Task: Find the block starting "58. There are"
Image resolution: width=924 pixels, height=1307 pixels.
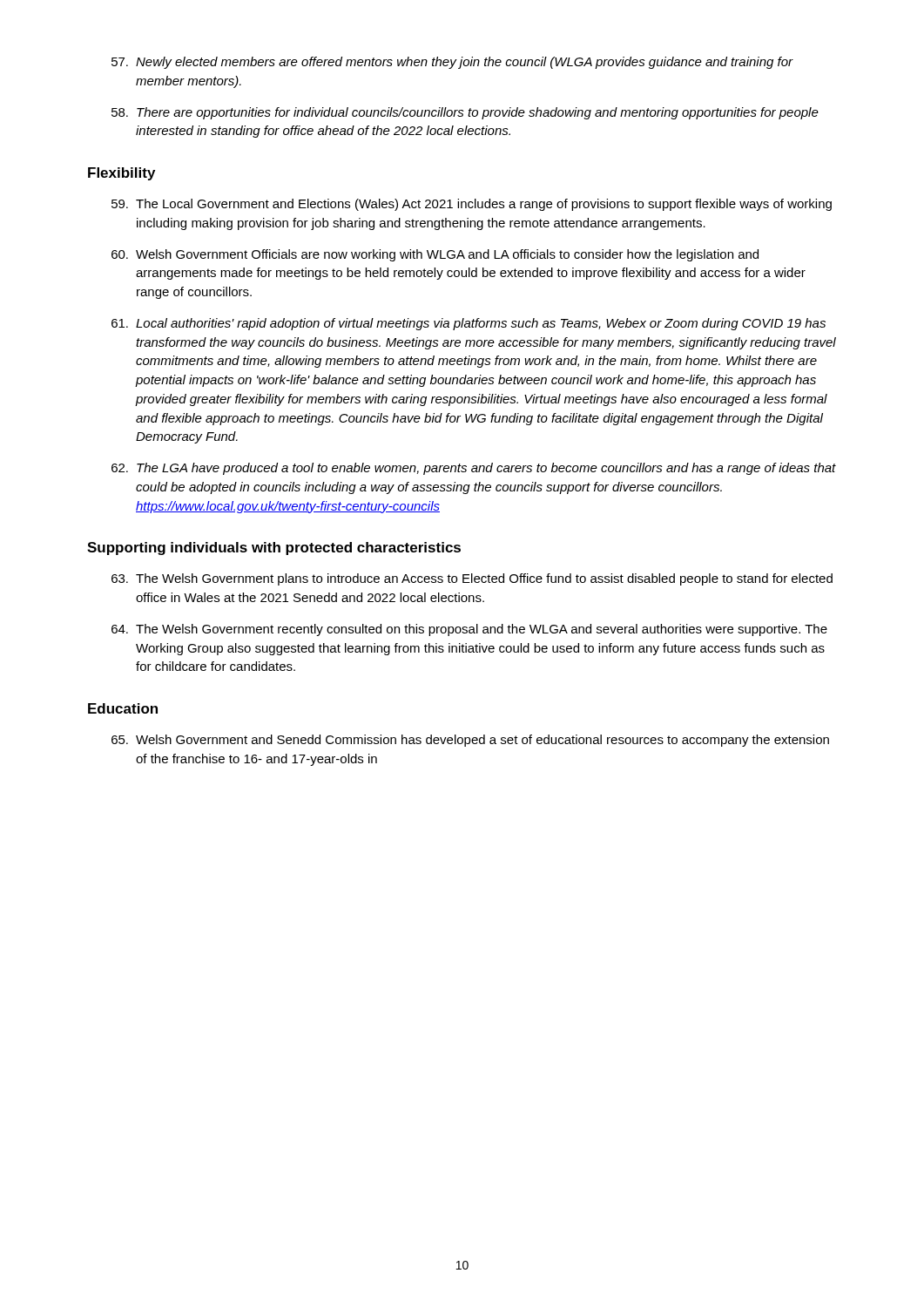Action: [x=462, y=121]
